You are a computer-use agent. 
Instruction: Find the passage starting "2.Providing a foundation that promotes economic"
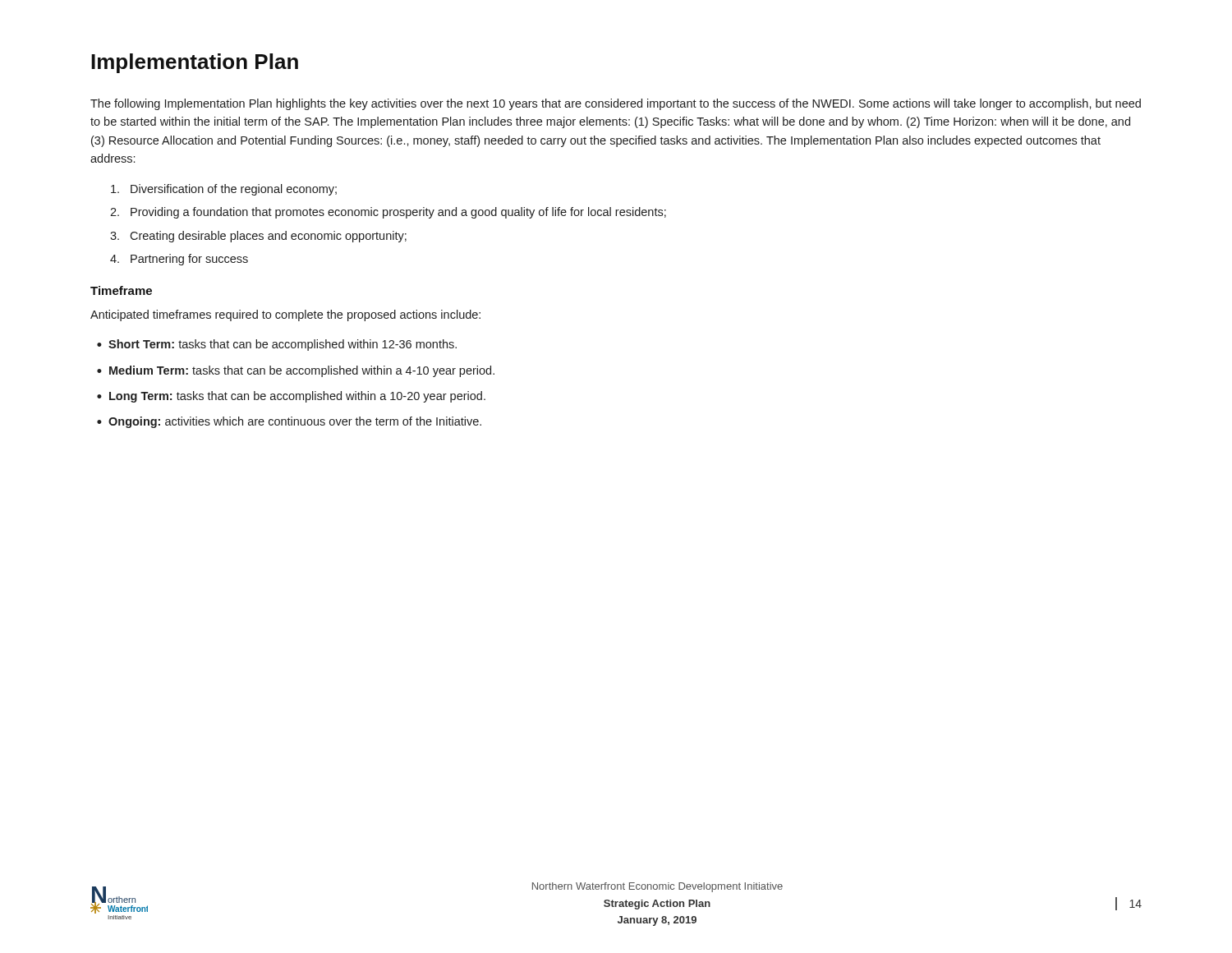tap(378, 212)
